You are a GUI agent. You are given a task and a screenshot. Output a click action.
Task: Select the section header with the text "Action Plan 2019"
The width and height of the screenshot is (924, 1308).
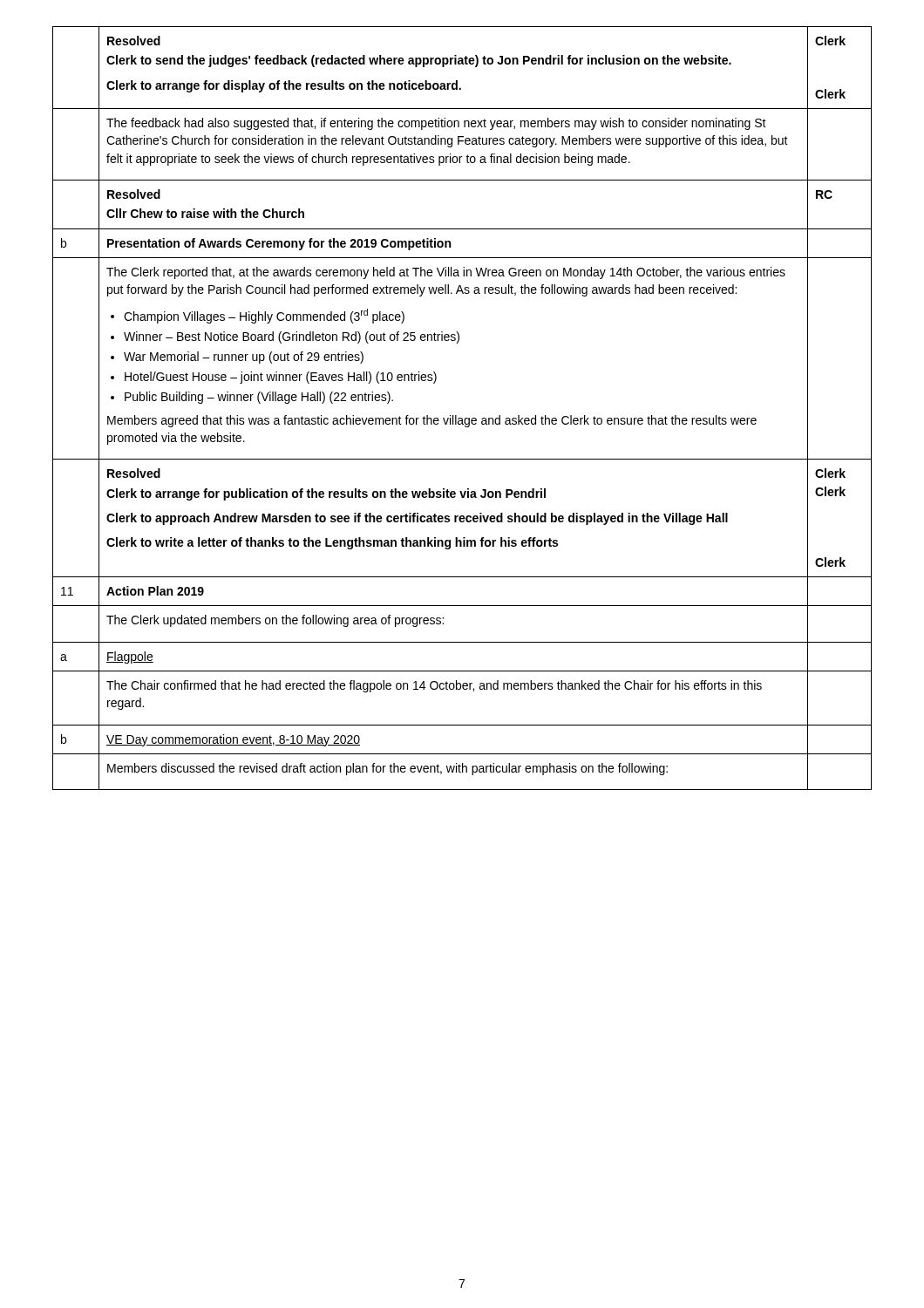coord(155,591)
